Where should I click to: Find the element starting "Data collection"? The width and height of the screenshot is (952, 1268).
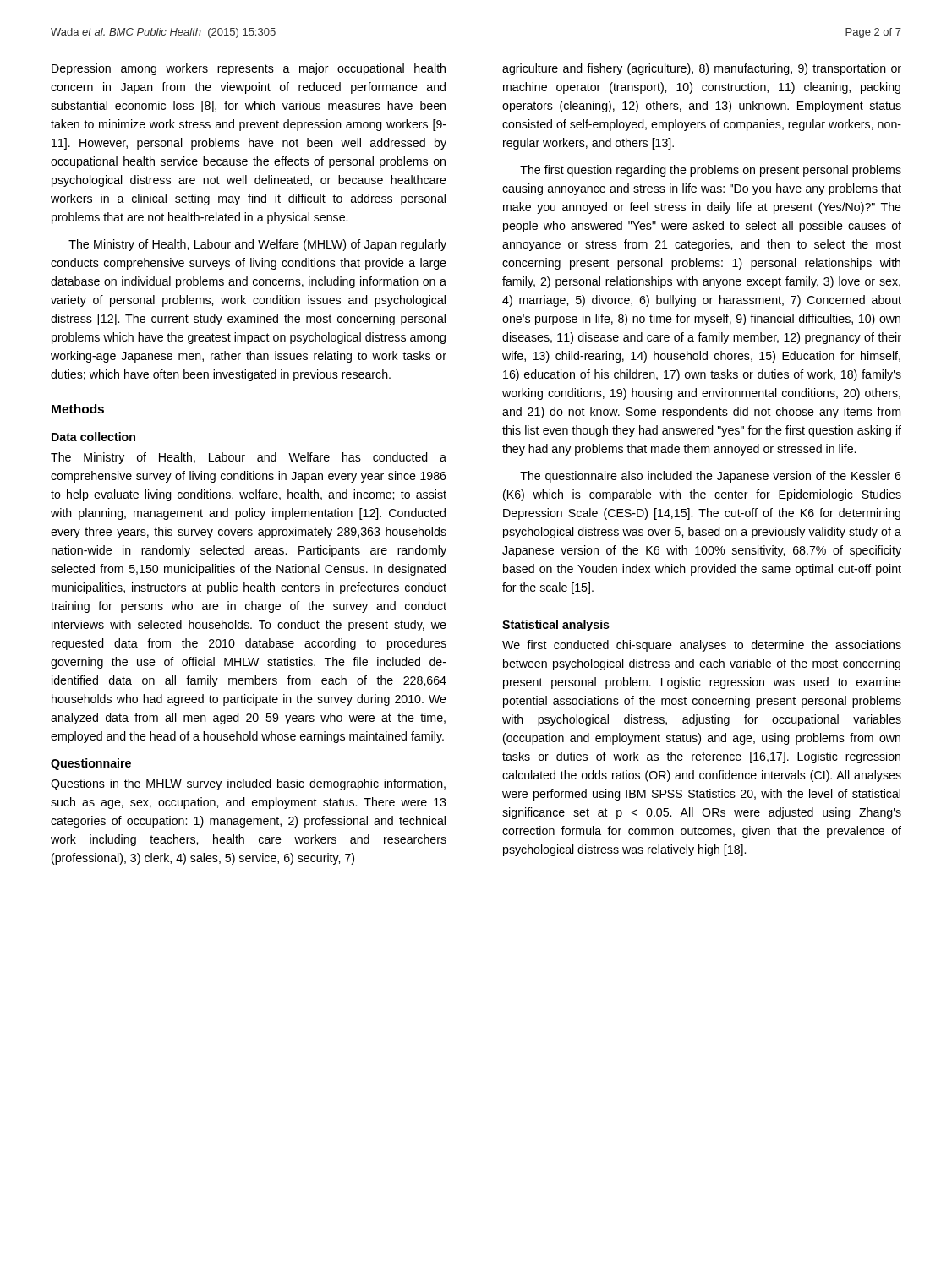click(x=93, y=437)
